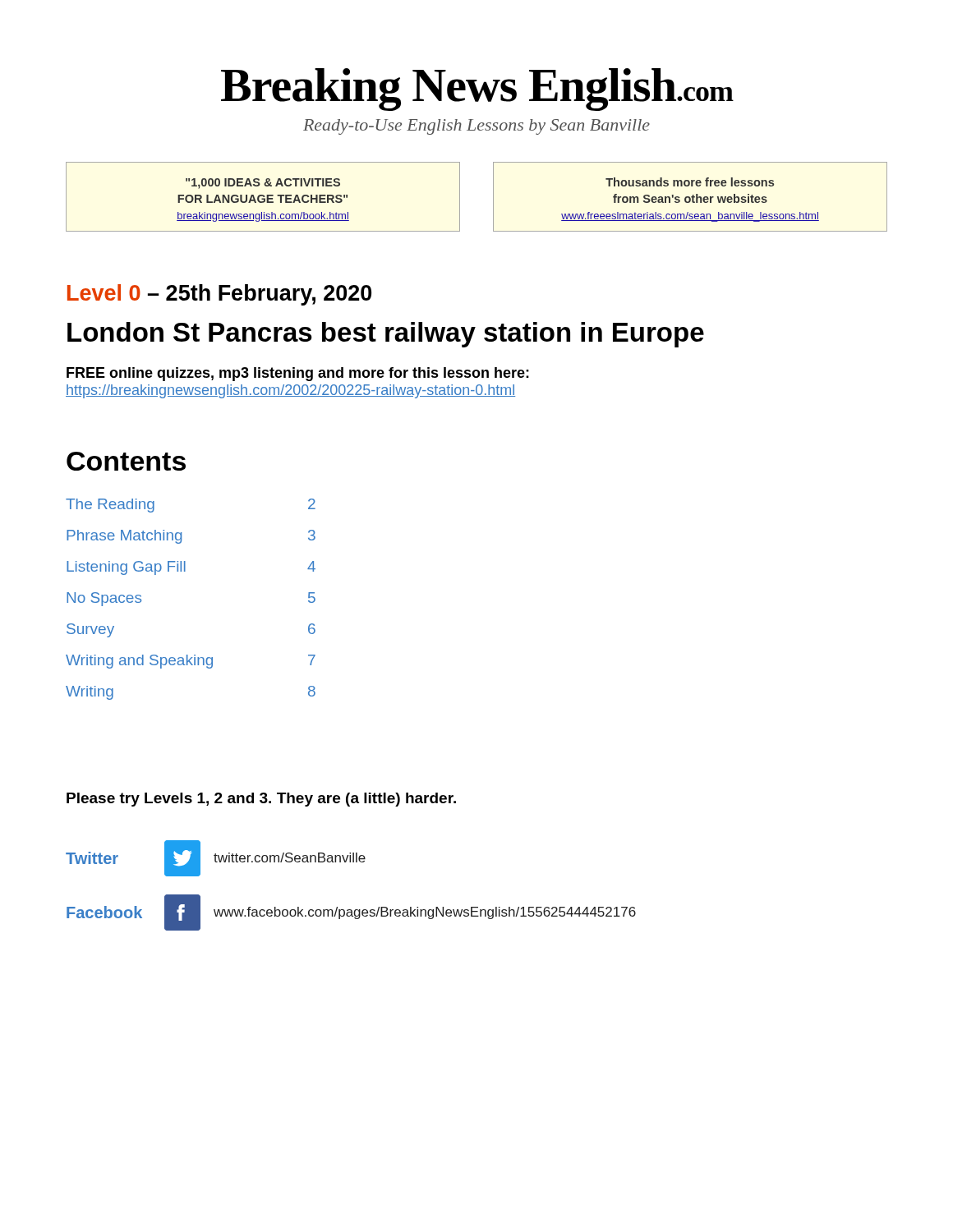Locate the text block containing "Please try Levels 1, 2 and 3. They"
The image size is (953, 1232).
pos(261,798)
